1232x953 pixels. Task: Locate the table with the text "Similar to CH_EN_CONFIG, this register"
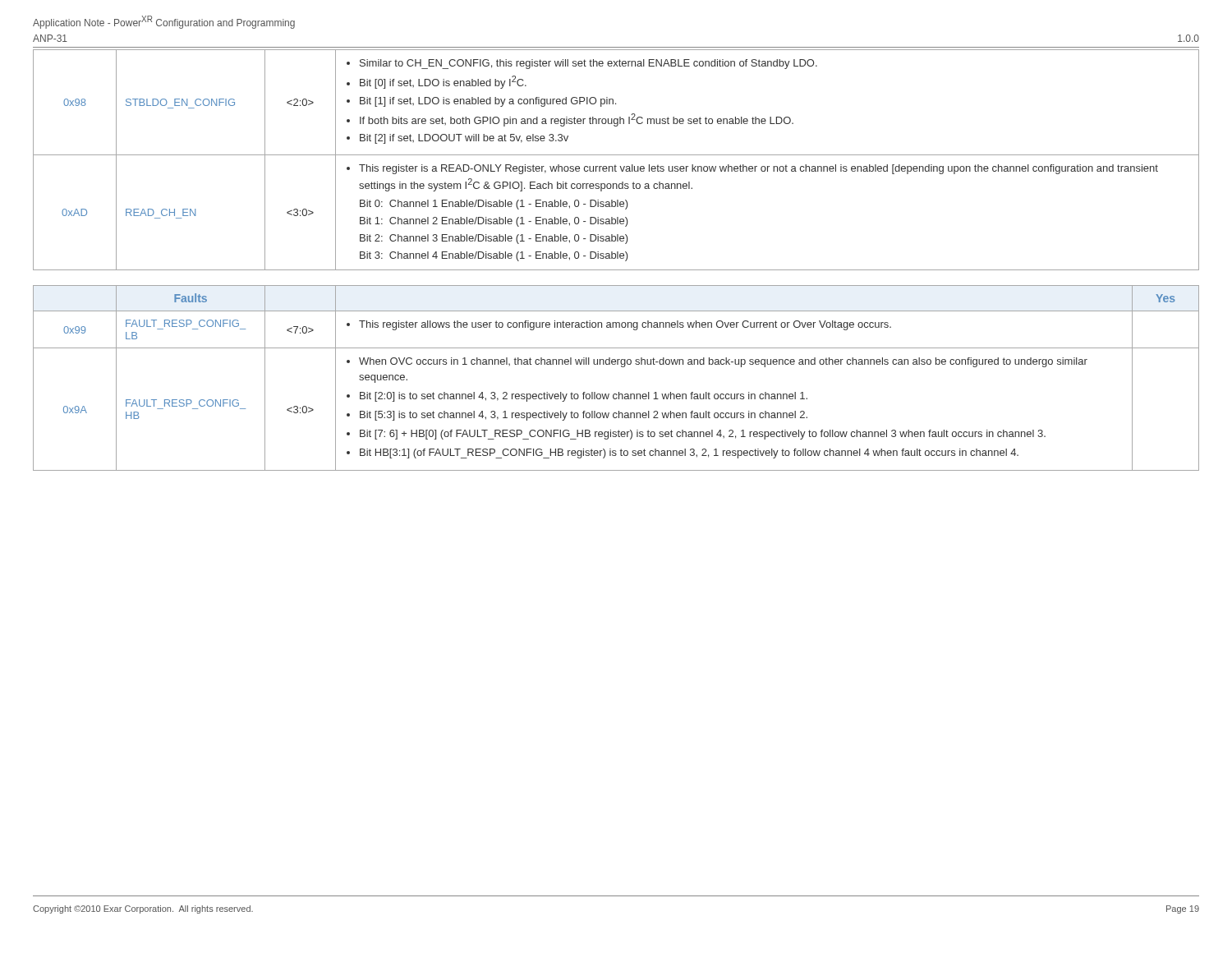[616, 160]
